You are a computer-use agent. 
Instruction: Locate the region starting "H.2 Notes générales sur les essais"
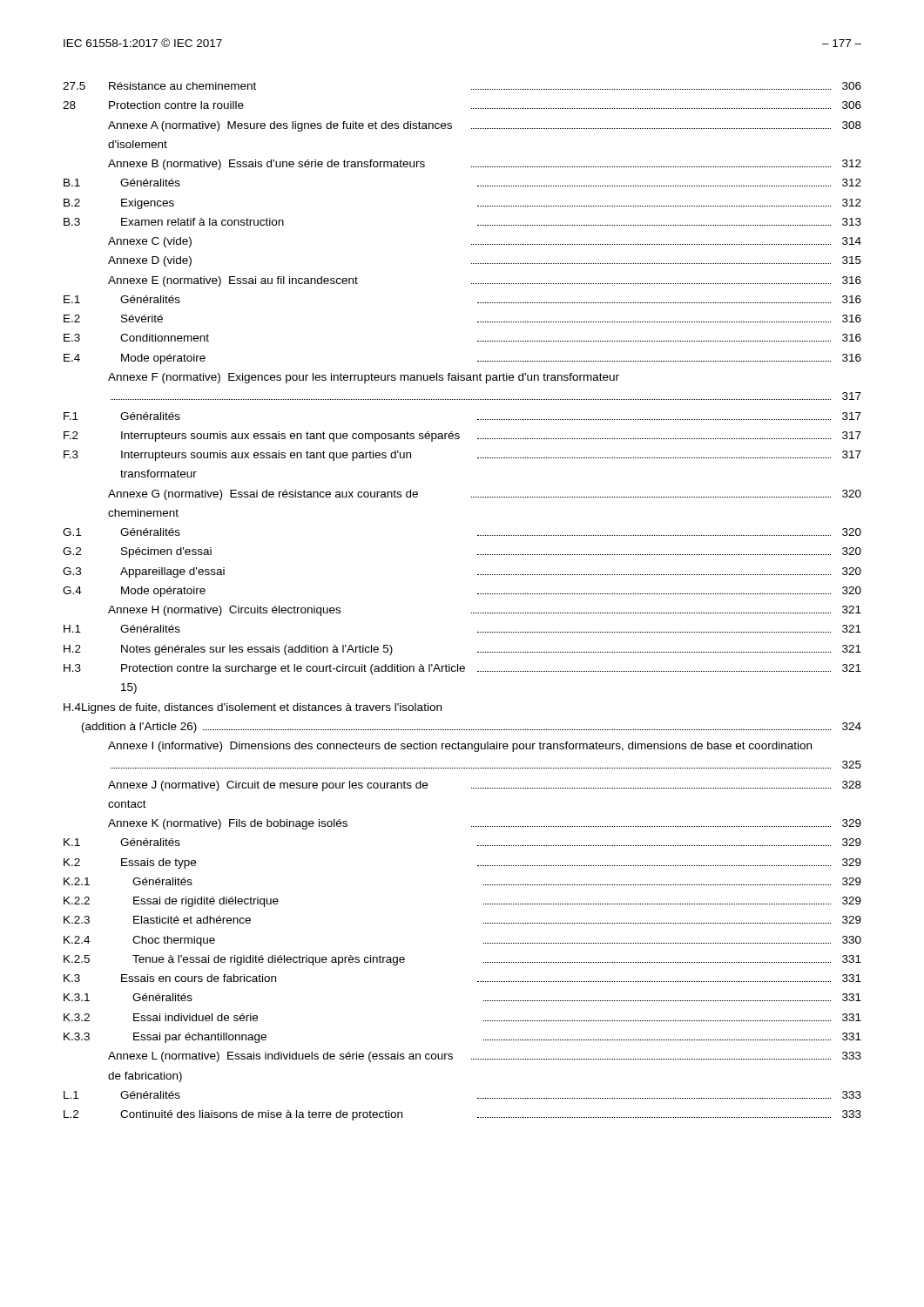(253, 650)
